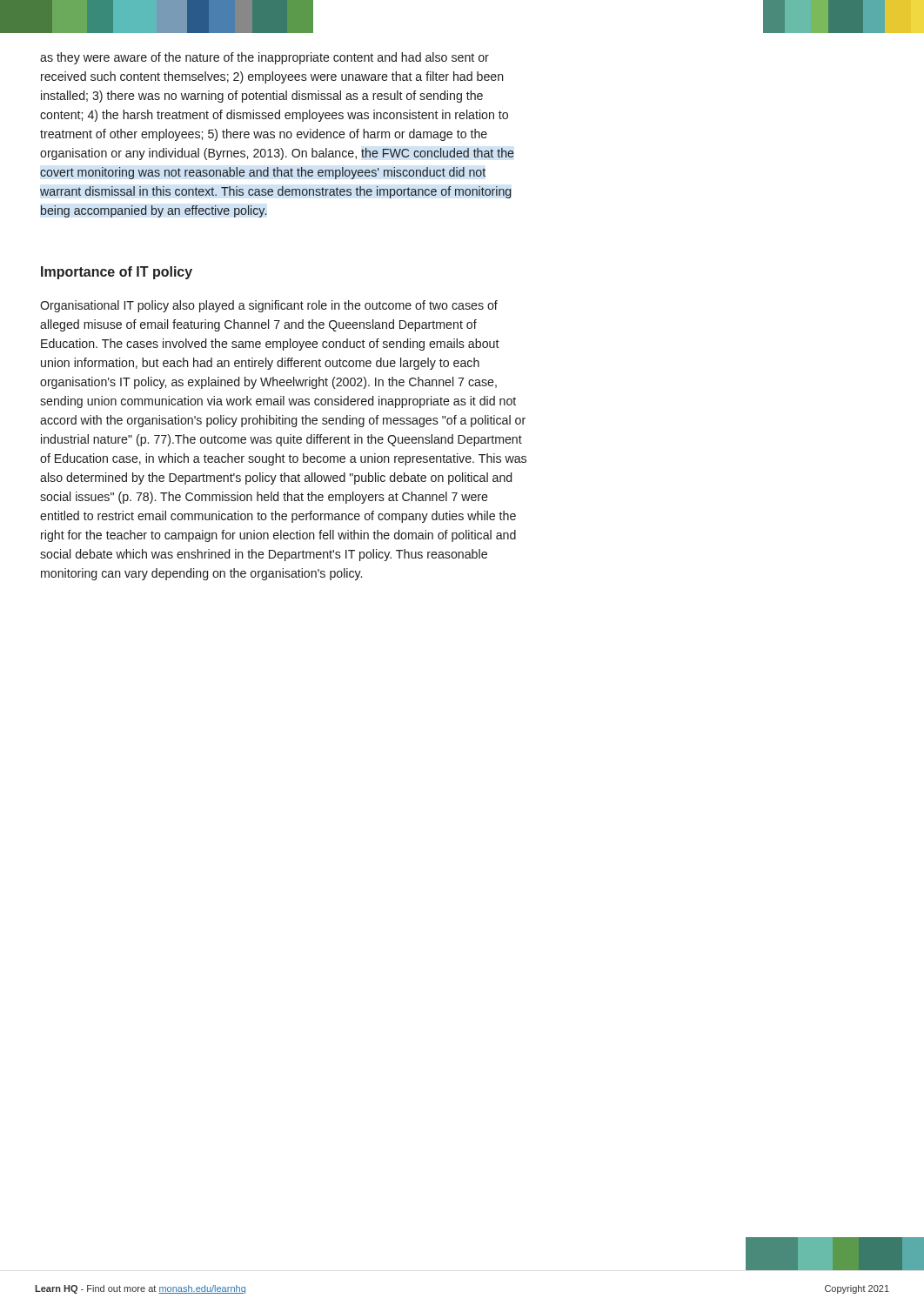The image size is (924, 1305).
Task: Select the section header
Action: click(x=116, y=273)
